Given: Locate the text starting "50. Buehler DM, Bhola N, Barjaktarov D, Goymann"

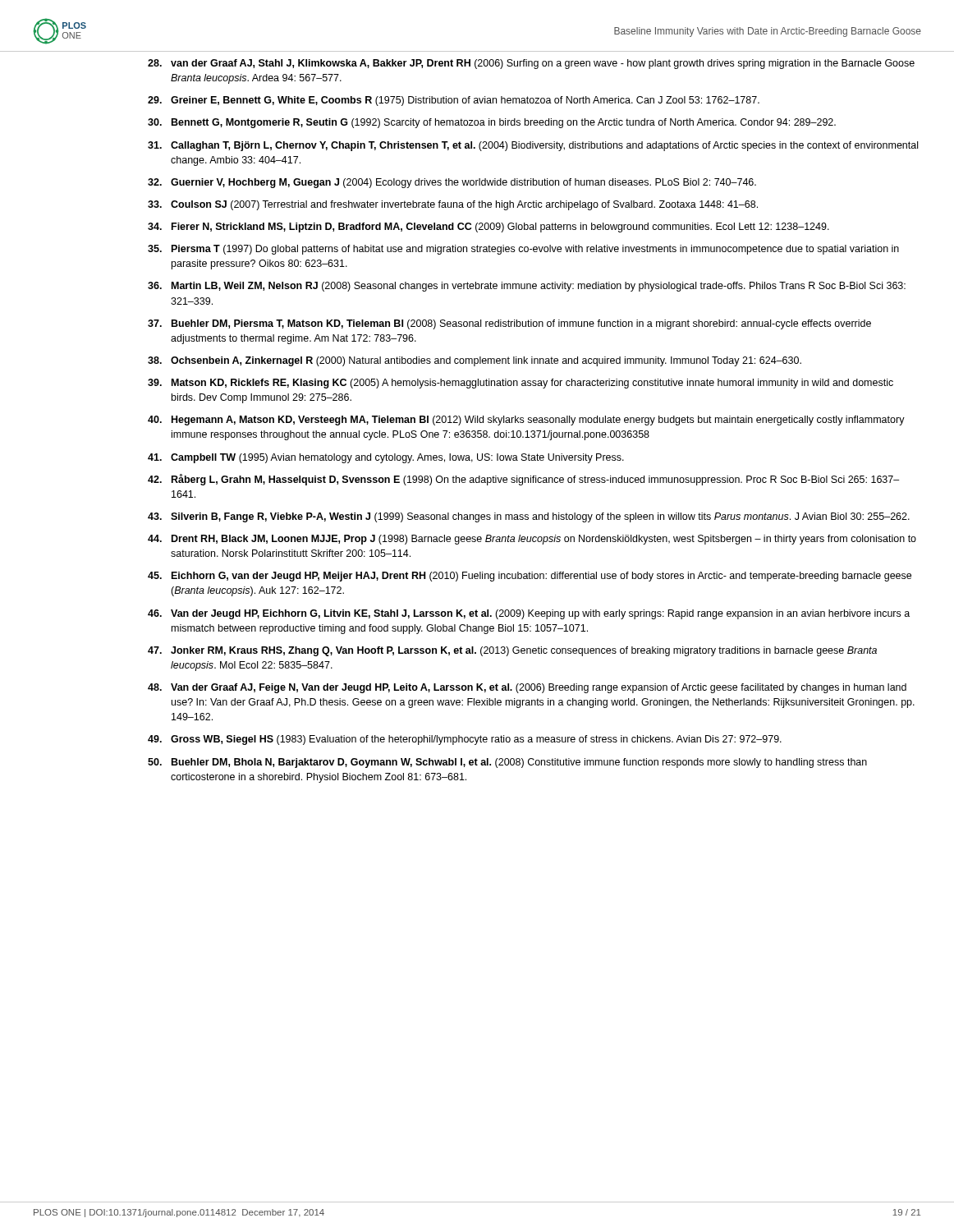Looking at the screenshot, I should point(534,769).
